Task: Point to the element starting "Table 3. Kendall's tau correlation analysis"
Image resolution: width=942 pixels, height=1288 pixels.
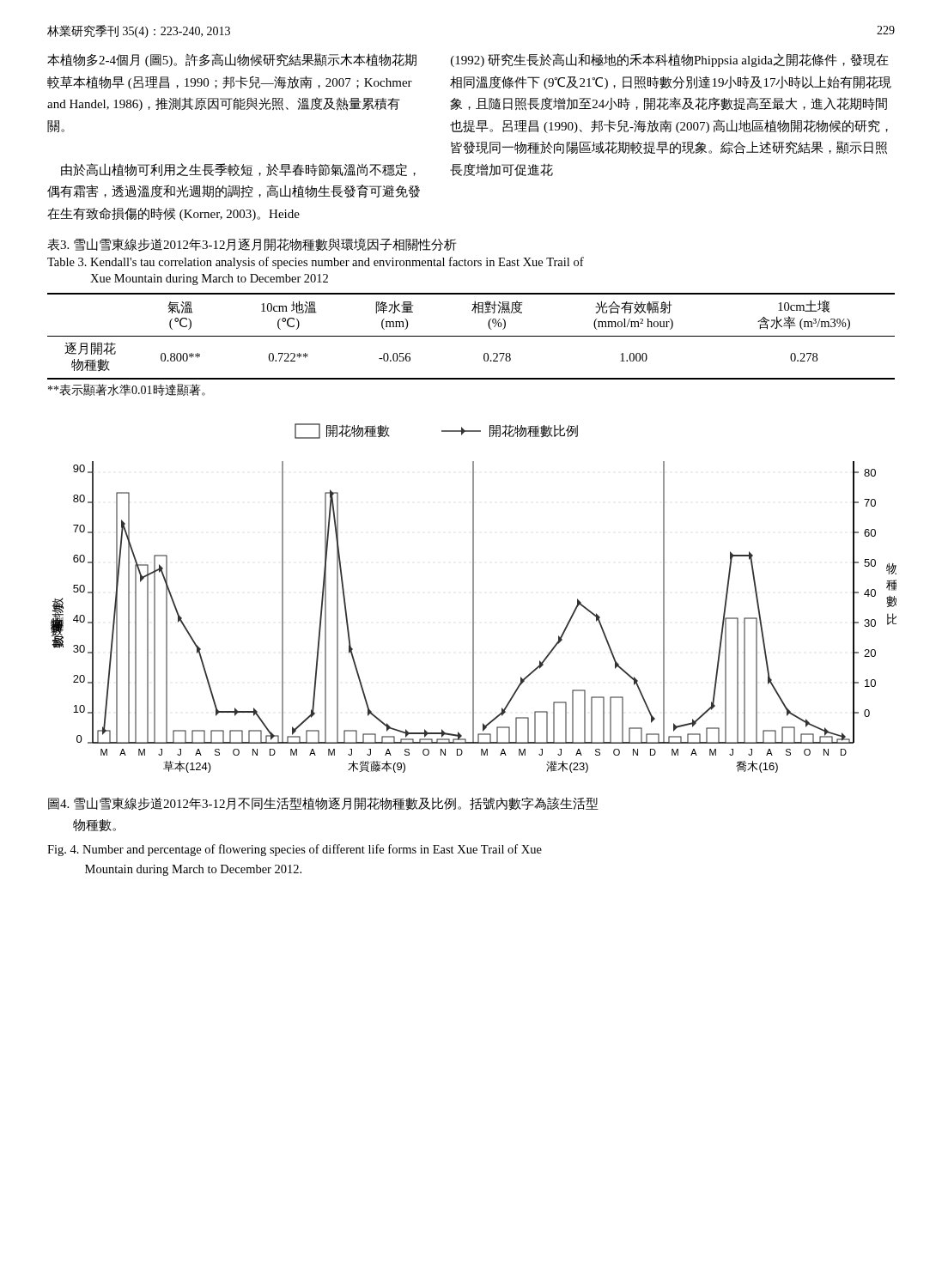Action: click(315, 262)
